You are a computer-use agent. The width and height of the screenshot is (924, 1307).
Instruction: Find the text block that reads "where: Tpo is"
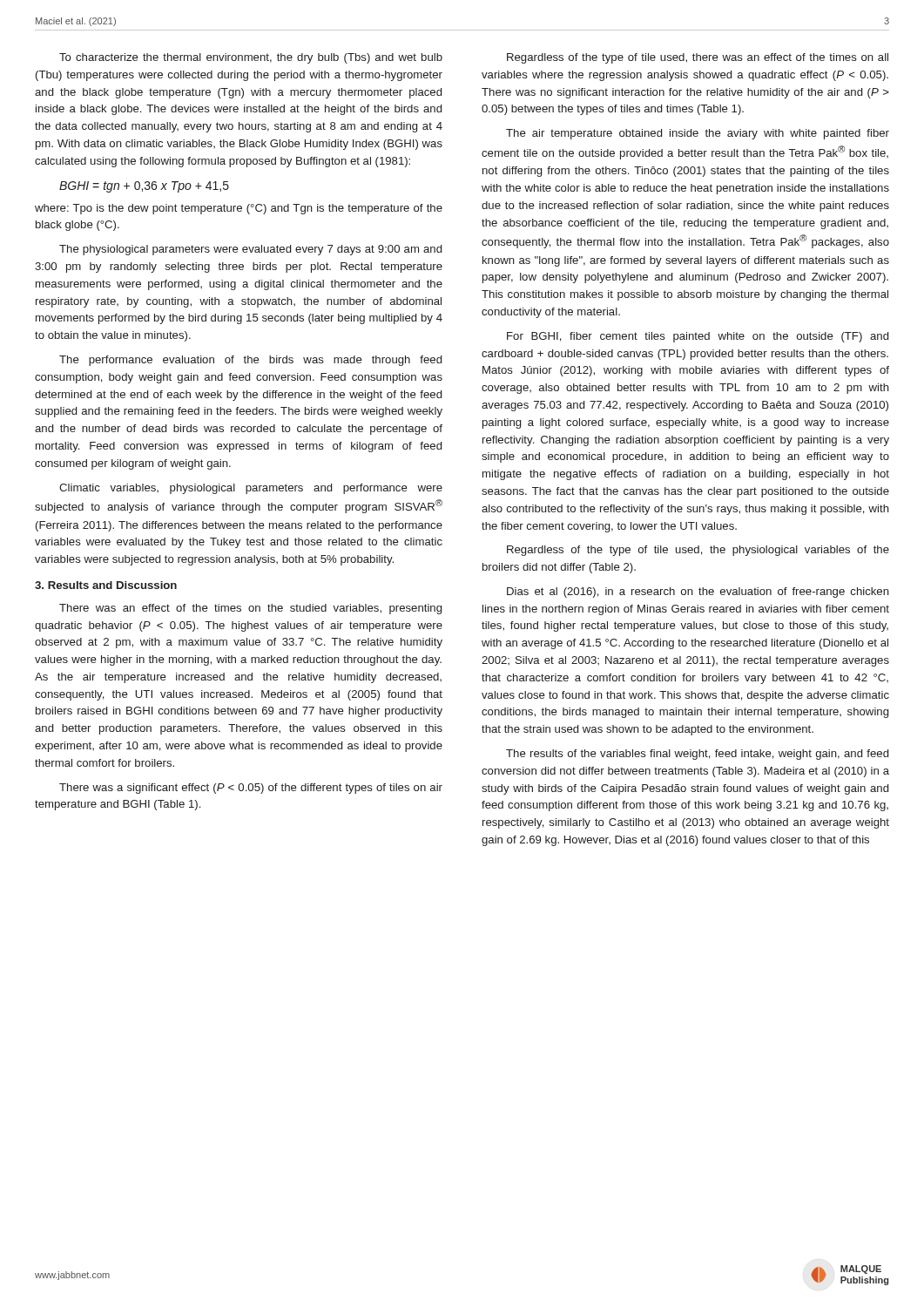239,216
